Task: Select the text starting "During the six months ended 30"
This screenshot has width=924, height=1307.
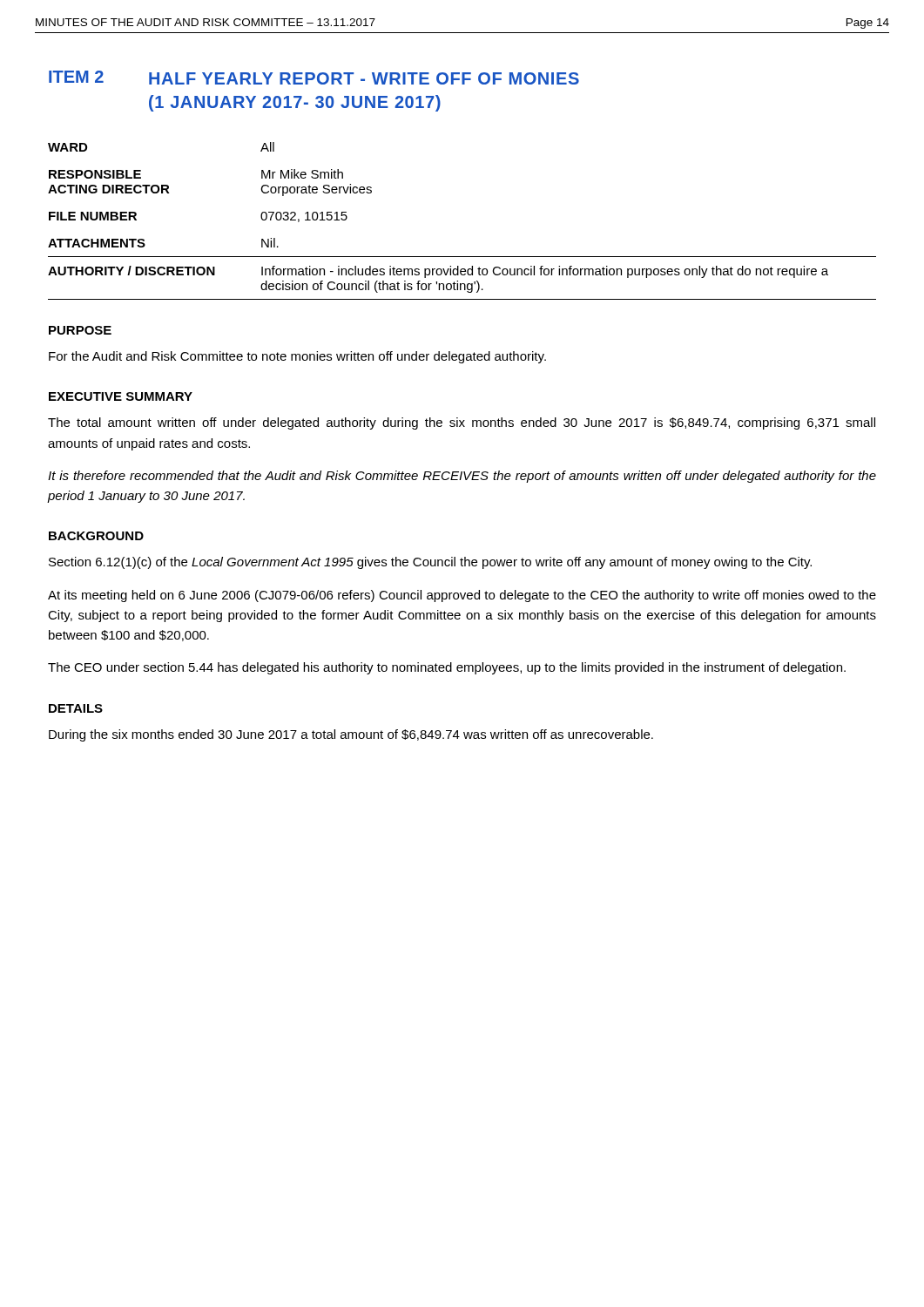Action: click(351, 734)
